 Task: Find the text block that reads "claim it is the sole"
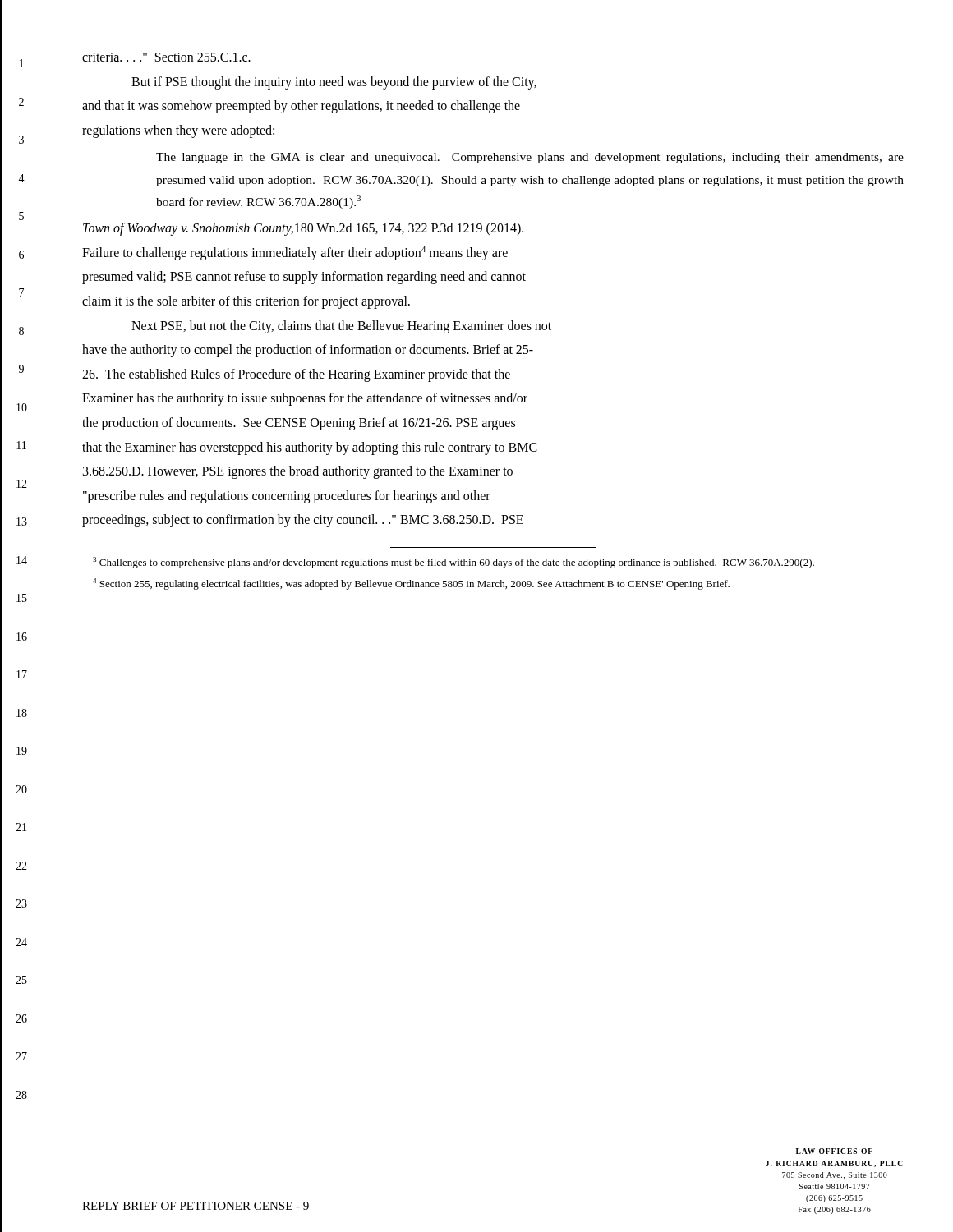point(246,301)
